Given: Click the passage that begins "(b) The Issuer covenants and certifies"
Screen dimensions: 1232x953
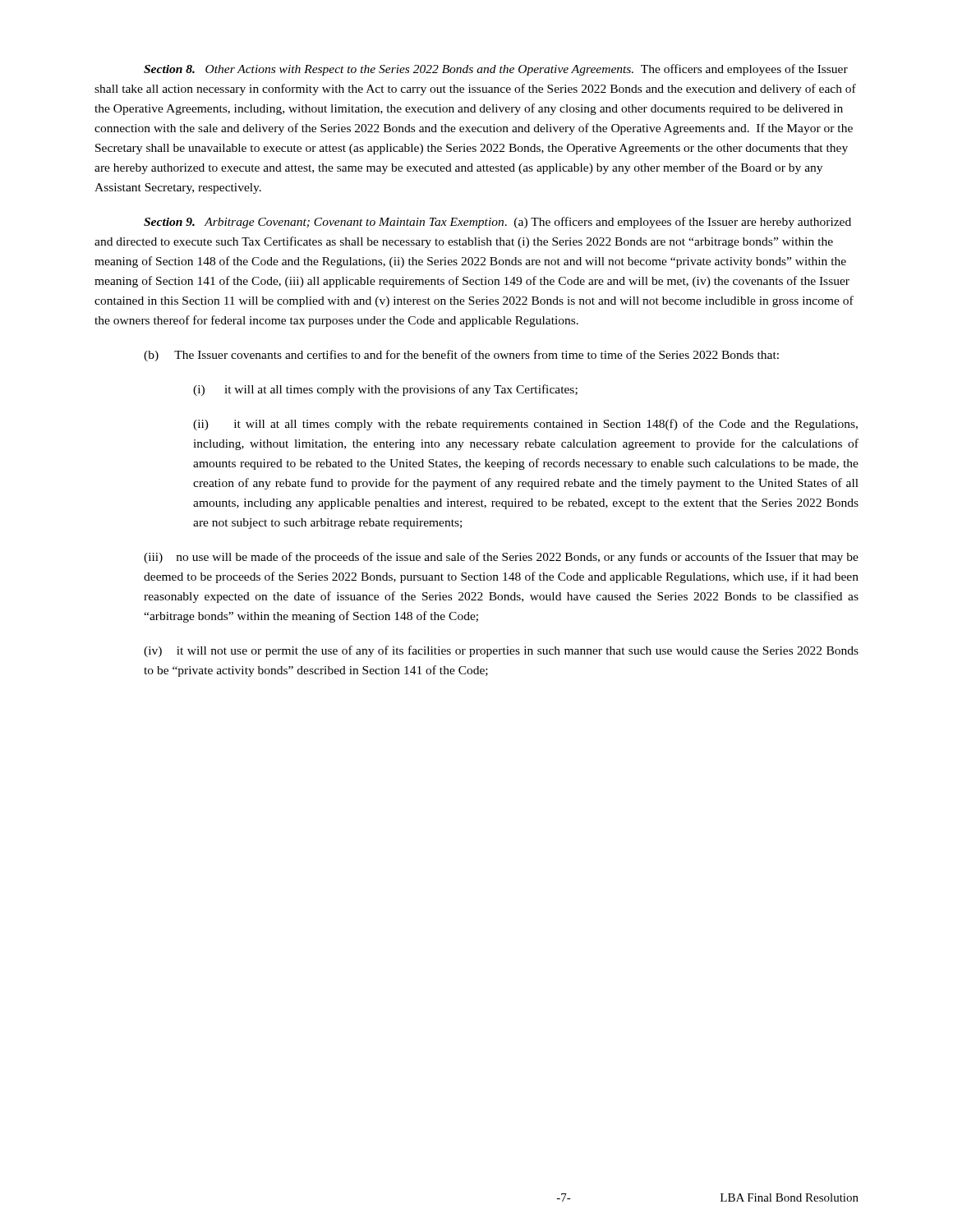Looking at the screenshot, I should 462,355.
